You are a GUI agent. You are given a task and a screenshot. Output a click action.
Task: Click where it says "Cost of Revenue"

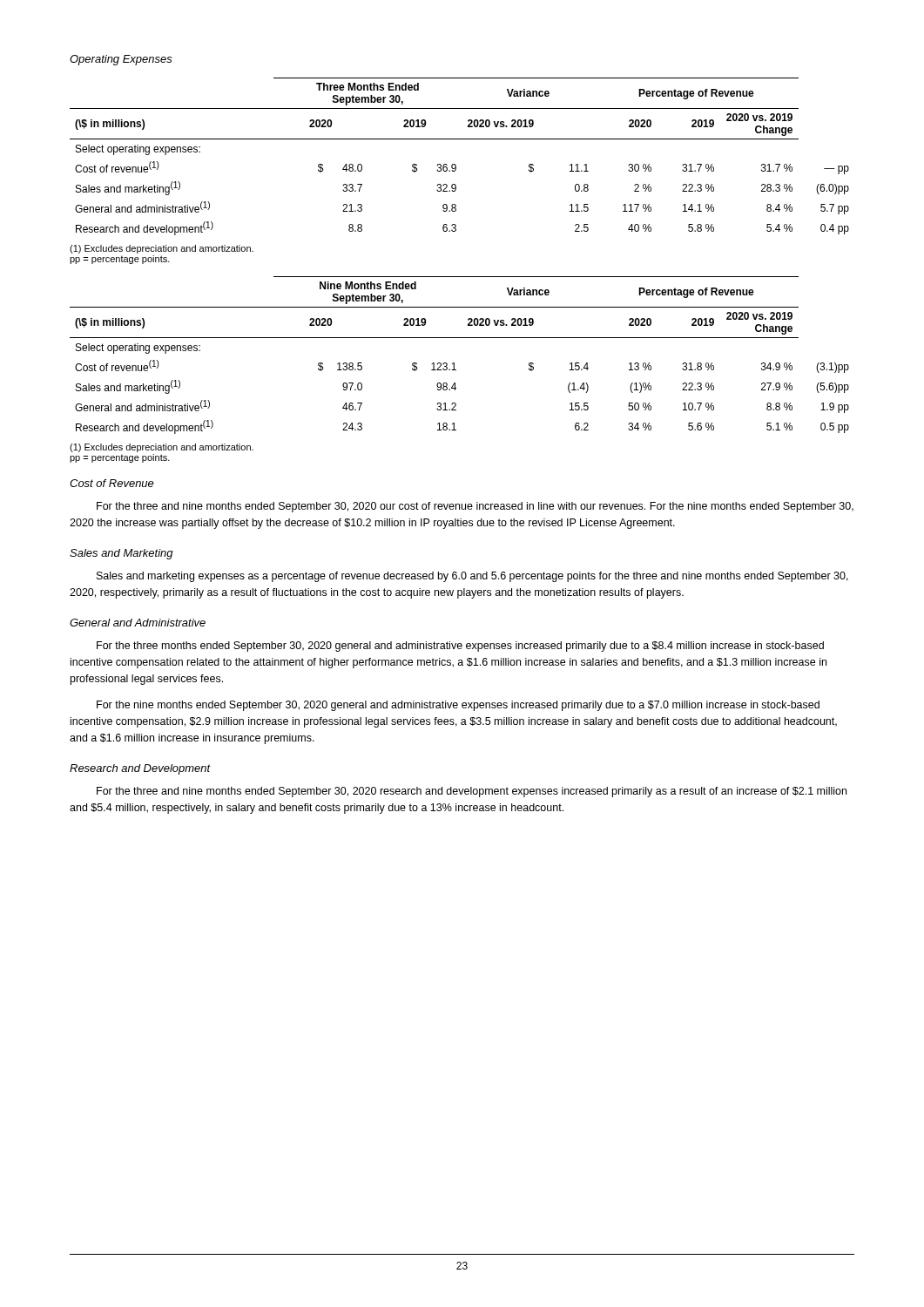point(112,483)
